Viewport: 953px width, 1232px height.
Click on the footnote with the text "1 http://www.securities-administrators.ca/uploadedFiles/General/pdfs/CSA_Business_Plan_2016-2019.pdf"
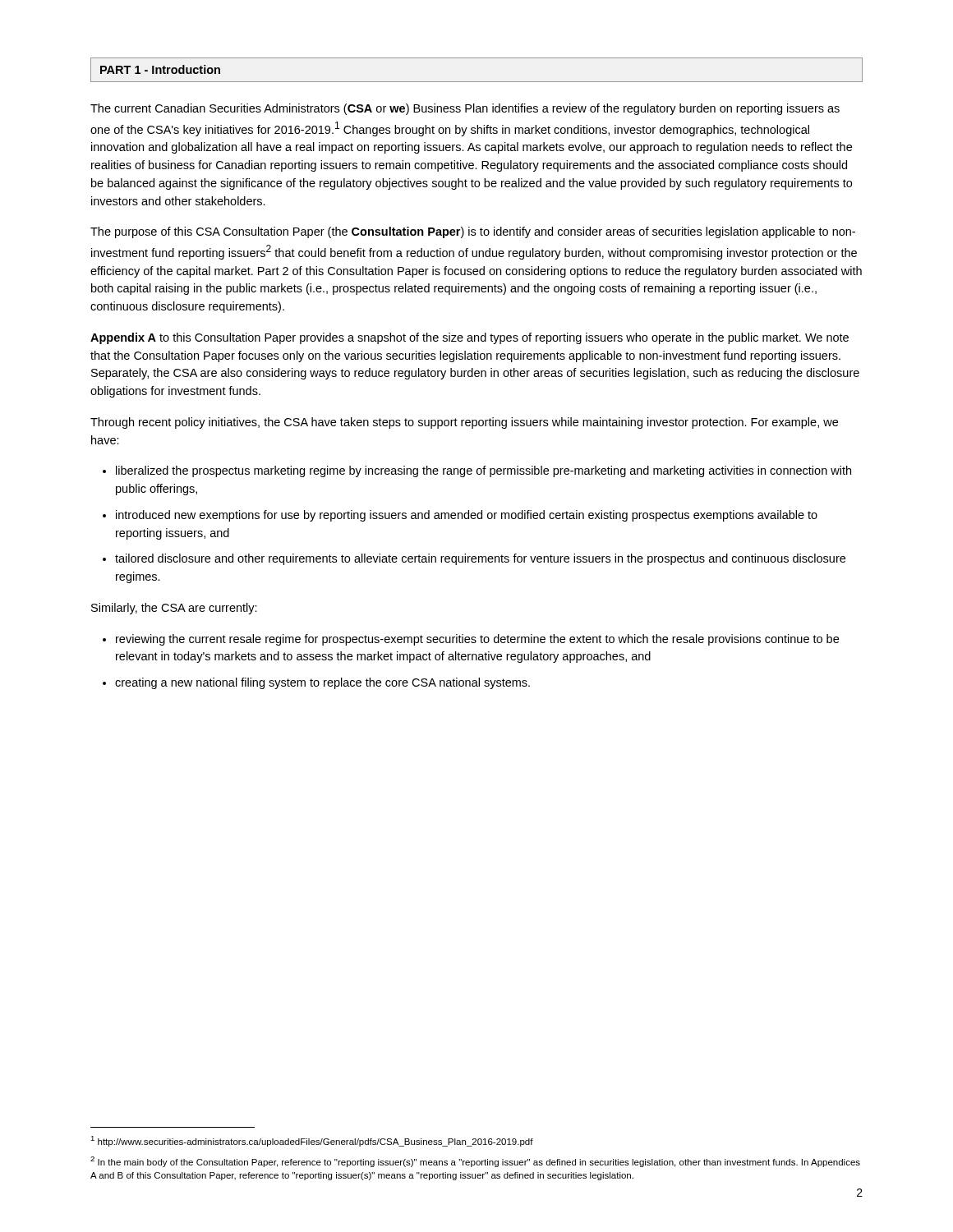(312, 1140)
